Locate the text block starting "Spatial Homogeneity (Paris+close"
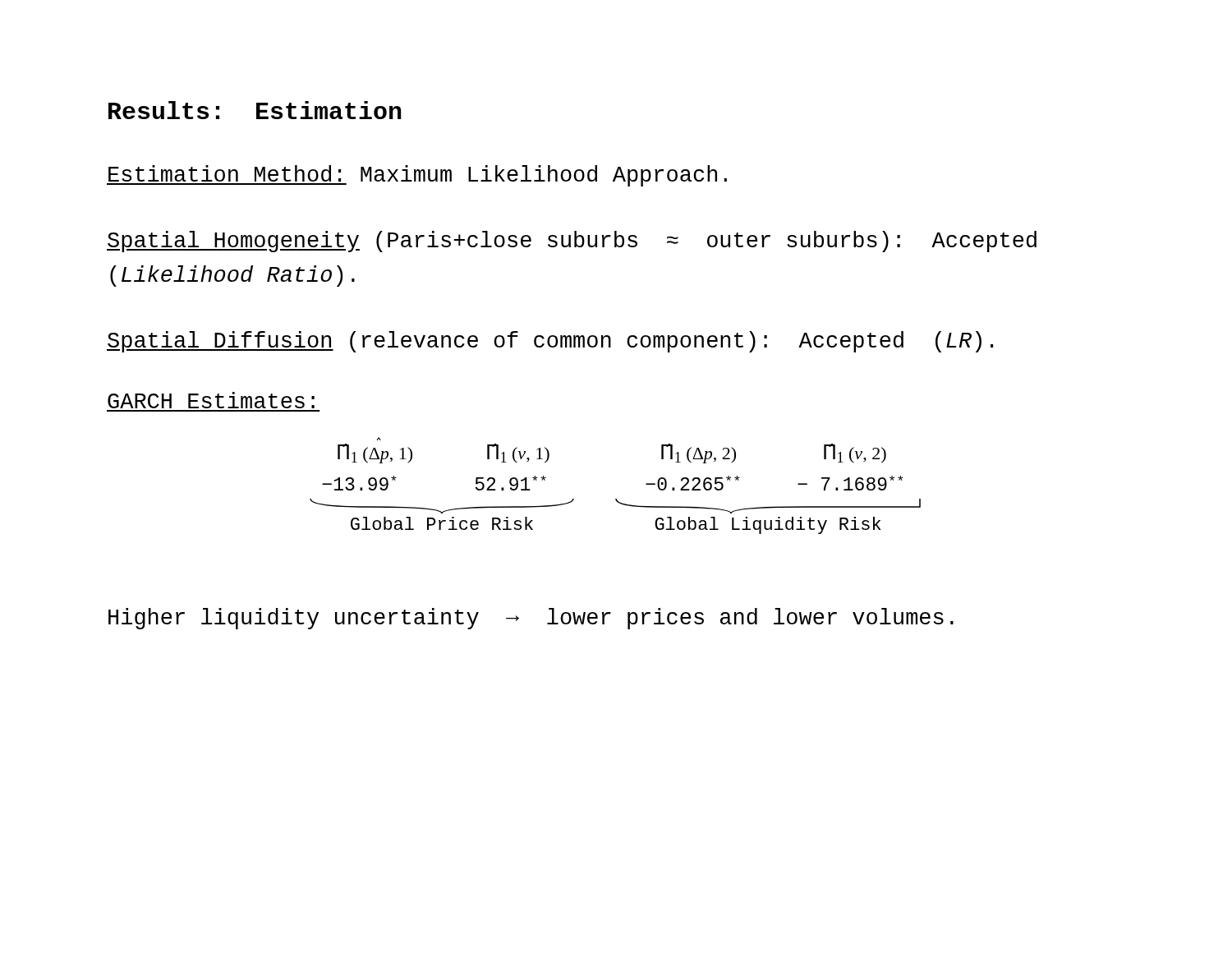This screenshot has height=953, width=1232. click(x=573, y=259)
